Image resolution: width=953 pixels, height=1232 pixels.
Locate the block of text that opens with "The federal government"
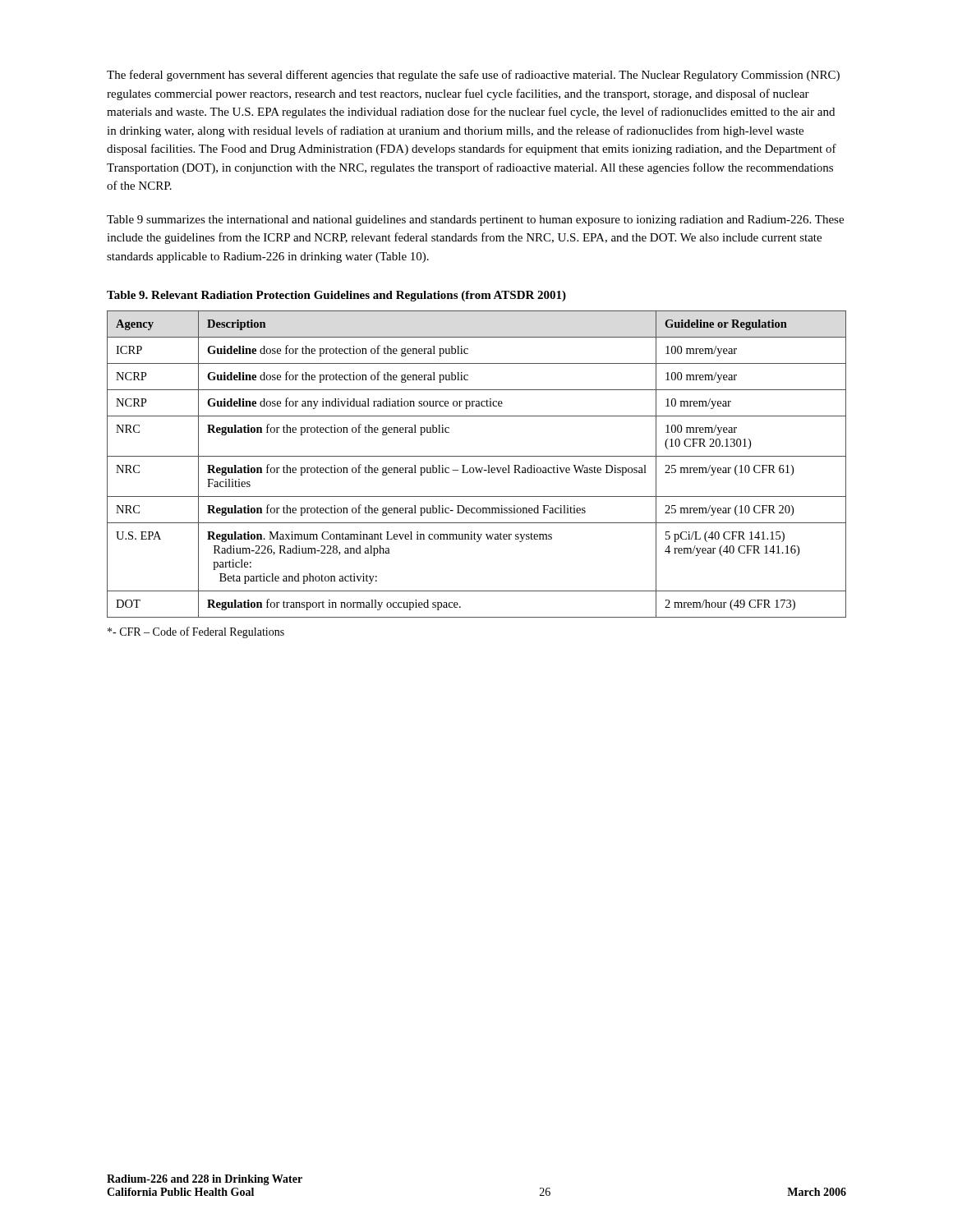(473, 130)
